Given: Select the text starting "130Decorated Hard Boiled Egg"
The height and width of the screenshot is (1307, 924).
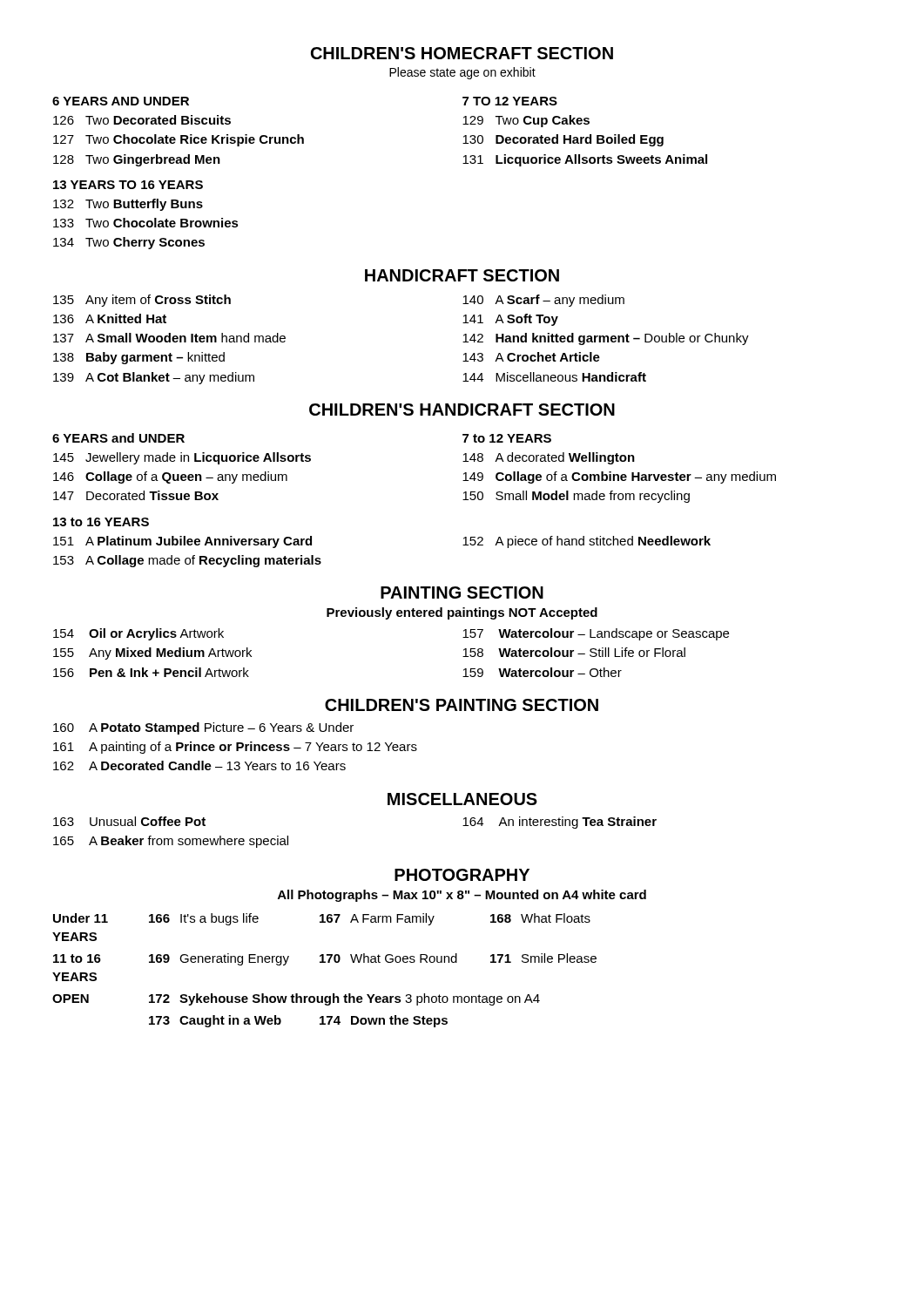Looking at the screenshot, I should tap(667, 140).
